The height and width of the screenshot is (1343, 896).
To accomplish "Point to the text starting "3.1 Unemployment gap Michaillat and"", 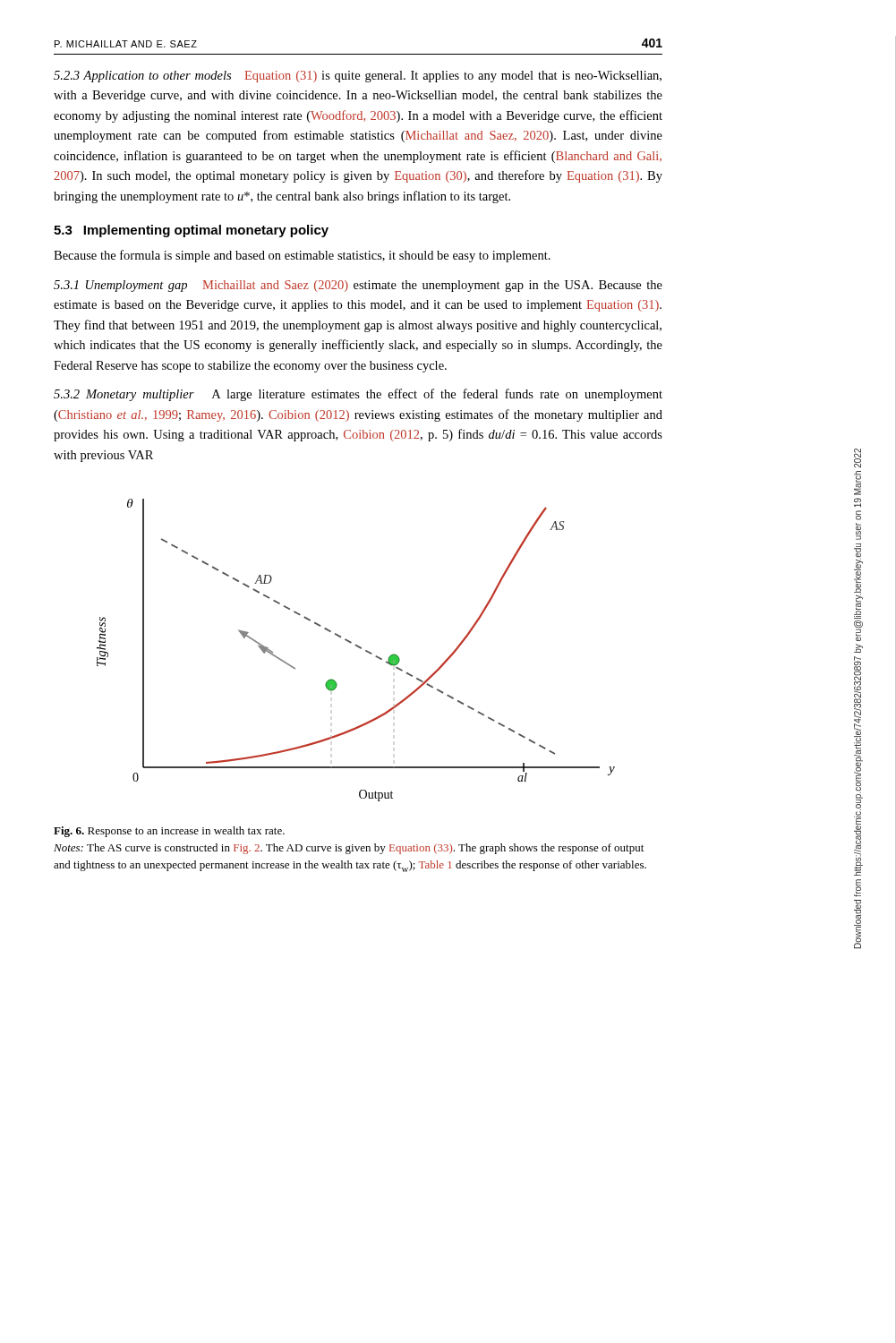I will [358, 325].
